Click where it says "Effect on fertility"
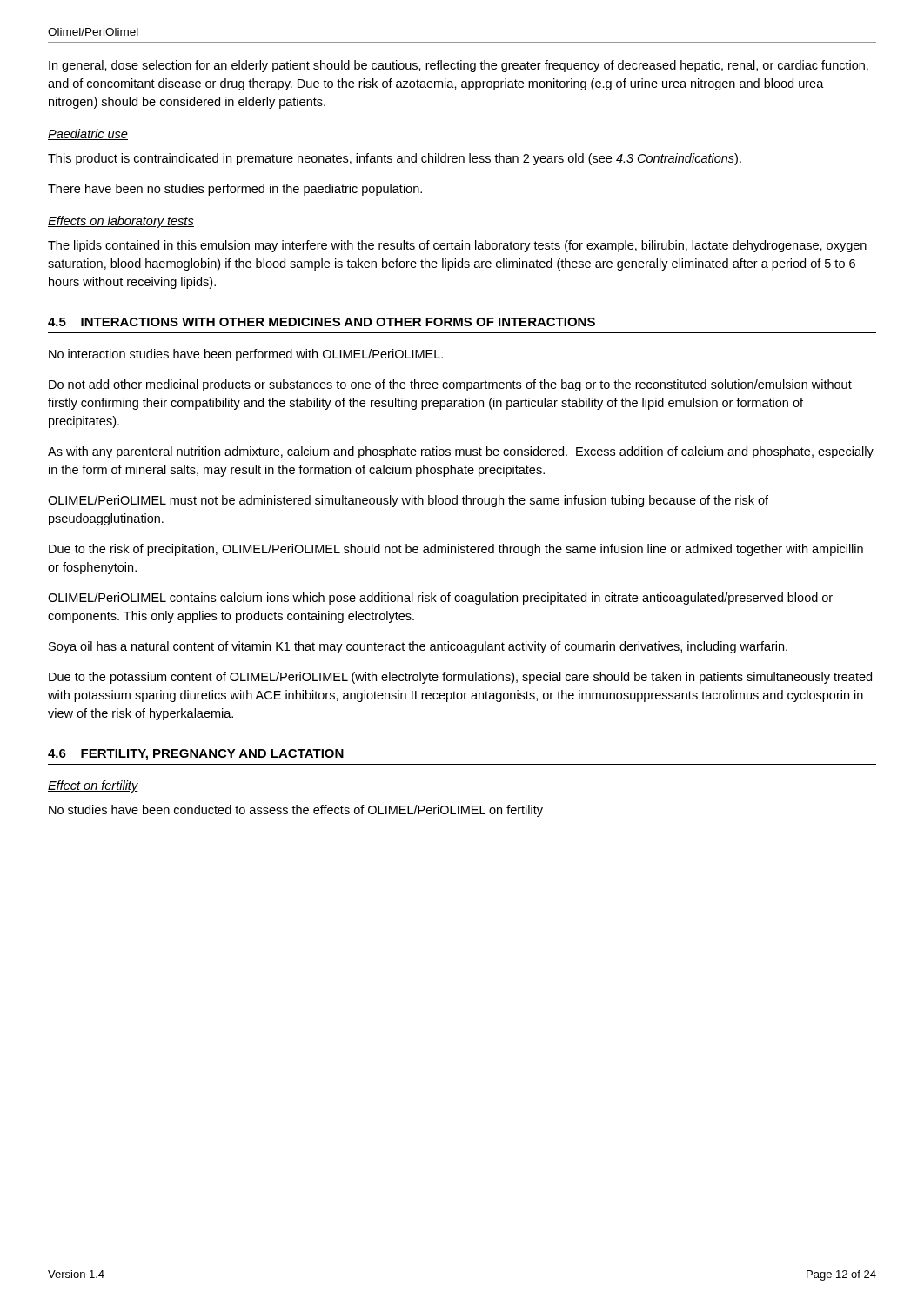Screen dimensions: 1305x924 coord(93,786)
